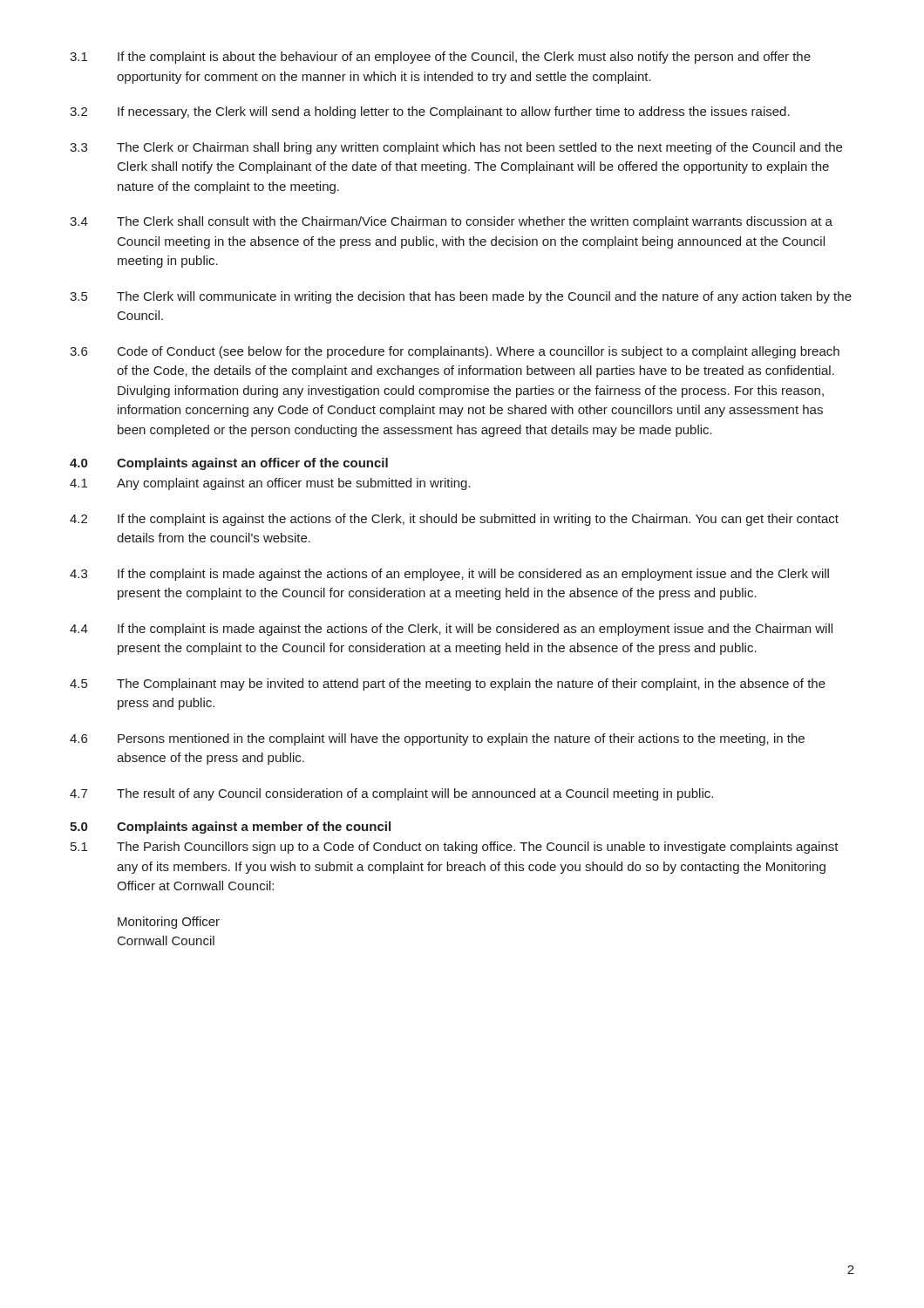
Task: Select the region starting "5 The Complainant may be invited to attend"
Action: click(x=462, y=693)
